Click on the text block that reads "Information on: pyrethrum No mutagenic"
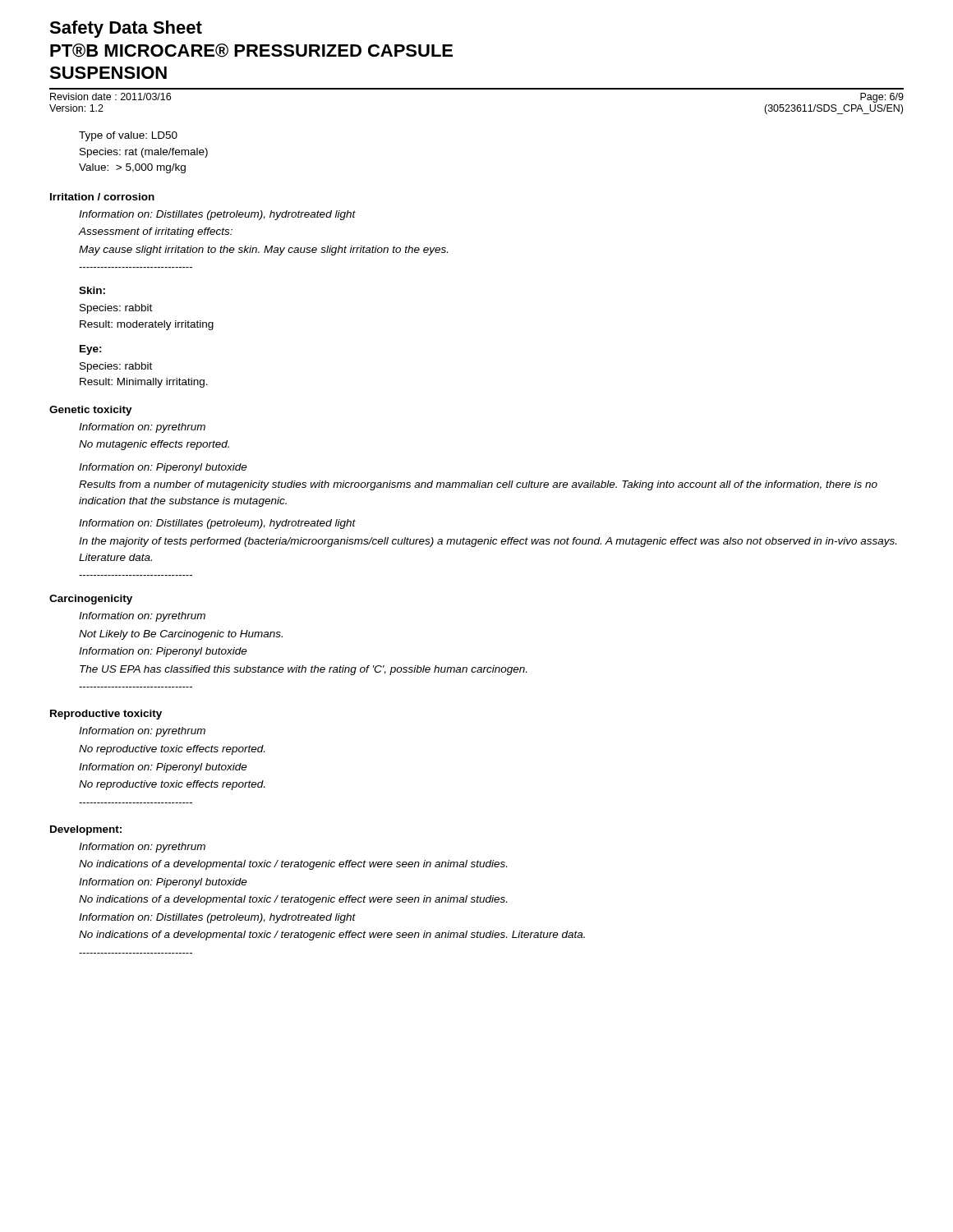953x1232 pixels. (142, 428)
